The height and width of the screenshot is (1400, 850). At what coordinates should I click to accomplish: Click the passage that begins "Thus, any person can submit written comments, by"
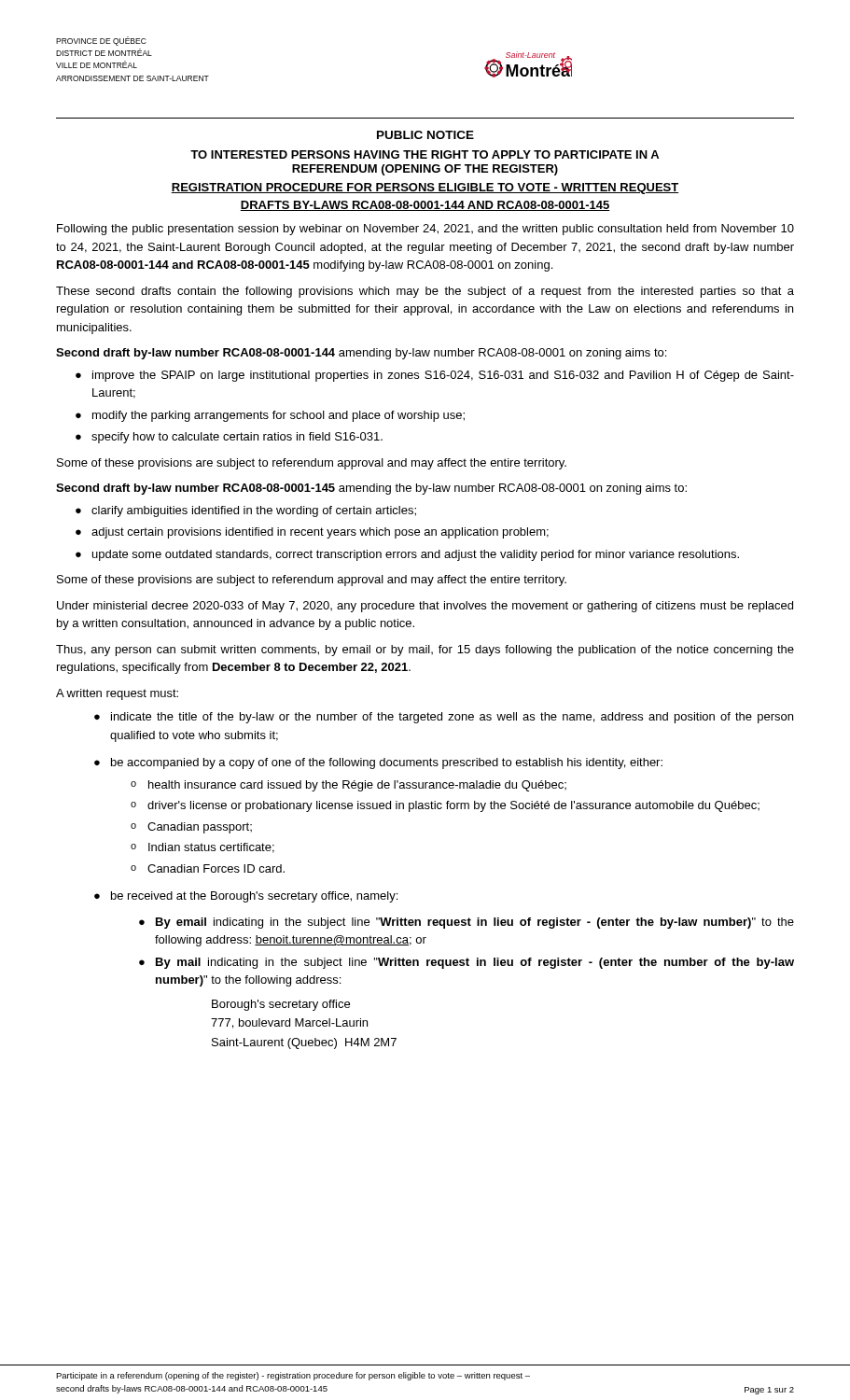pyautogui.click(x=425, y=658)
